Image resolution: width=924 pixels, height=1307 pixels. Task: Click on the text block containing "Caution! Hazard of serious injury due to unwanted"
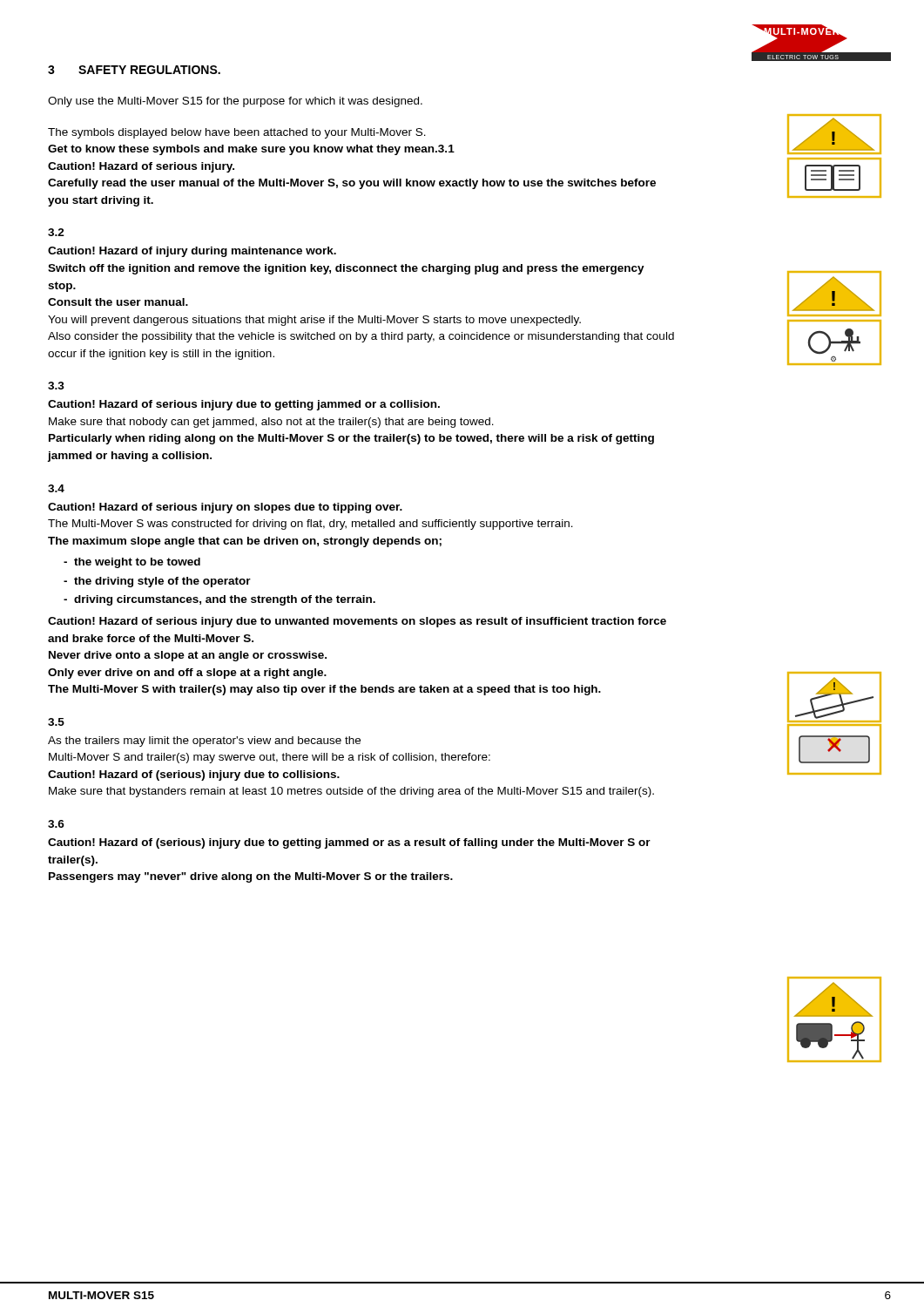pyautogui.click(x=357, y=622)
